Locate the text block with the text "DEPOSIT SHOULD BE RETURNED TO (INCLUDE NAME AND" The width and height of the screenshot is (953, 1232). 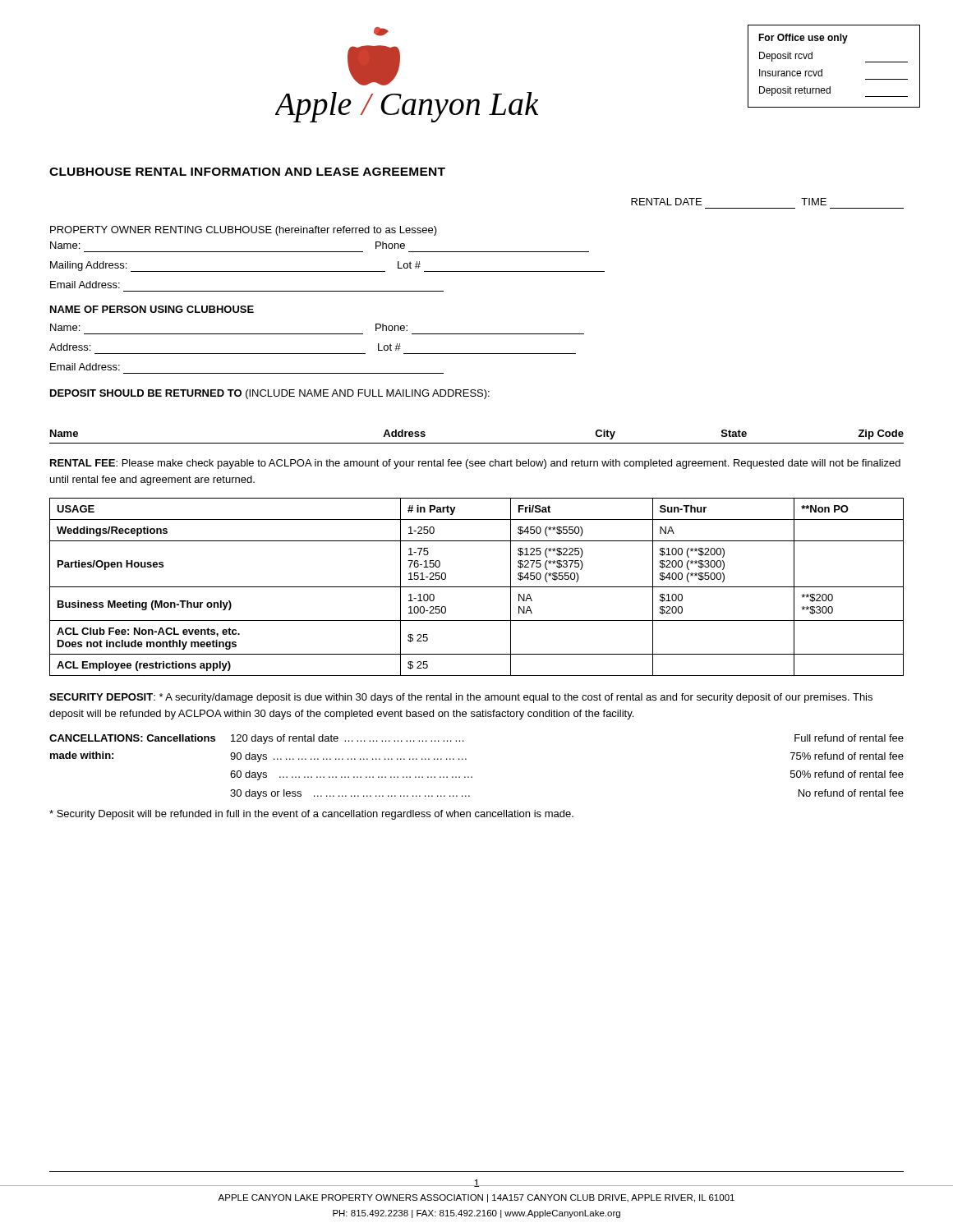pos(270,393)
